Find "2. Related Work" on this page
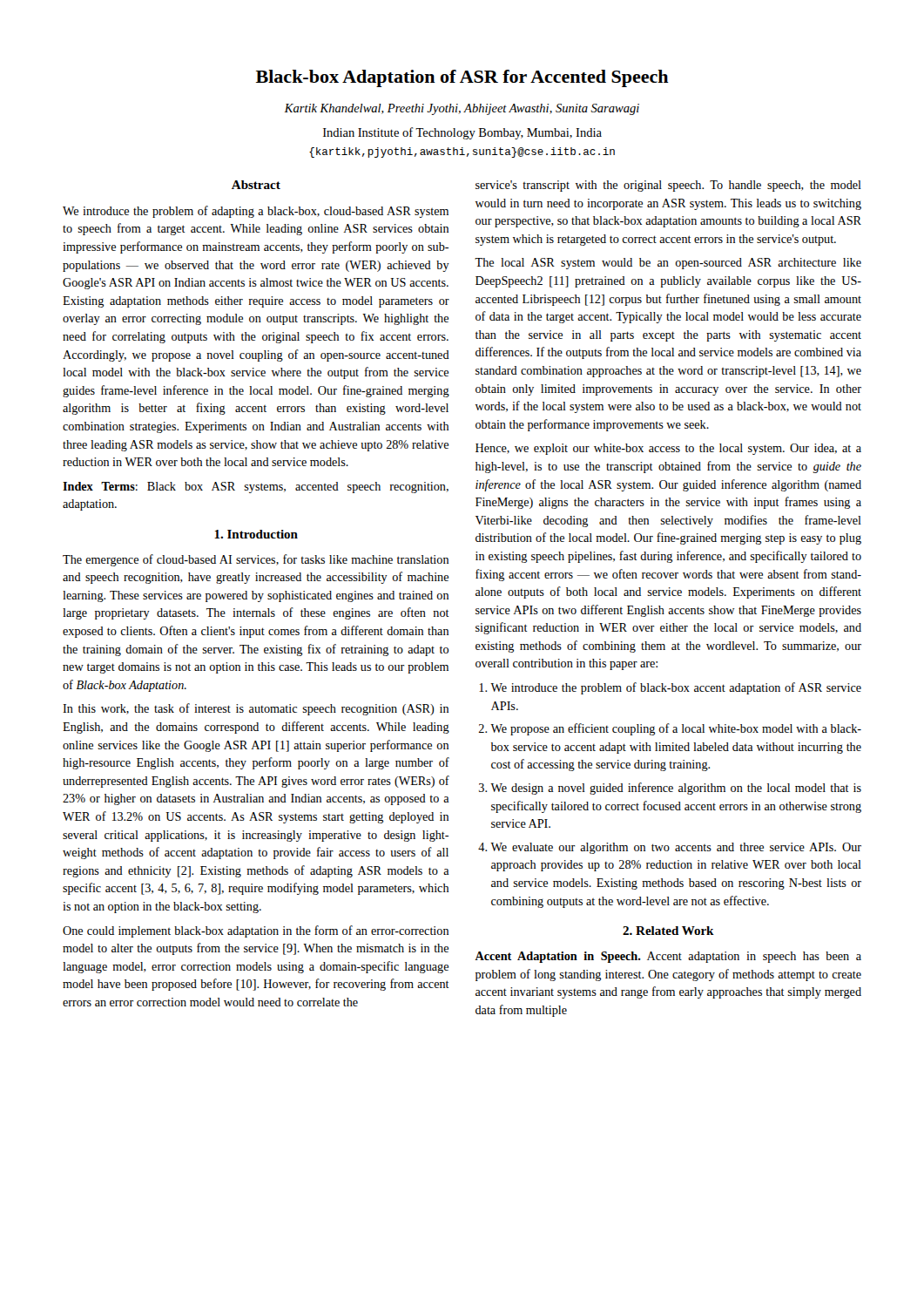The image size is (924, 1307). tap(668, 931)
